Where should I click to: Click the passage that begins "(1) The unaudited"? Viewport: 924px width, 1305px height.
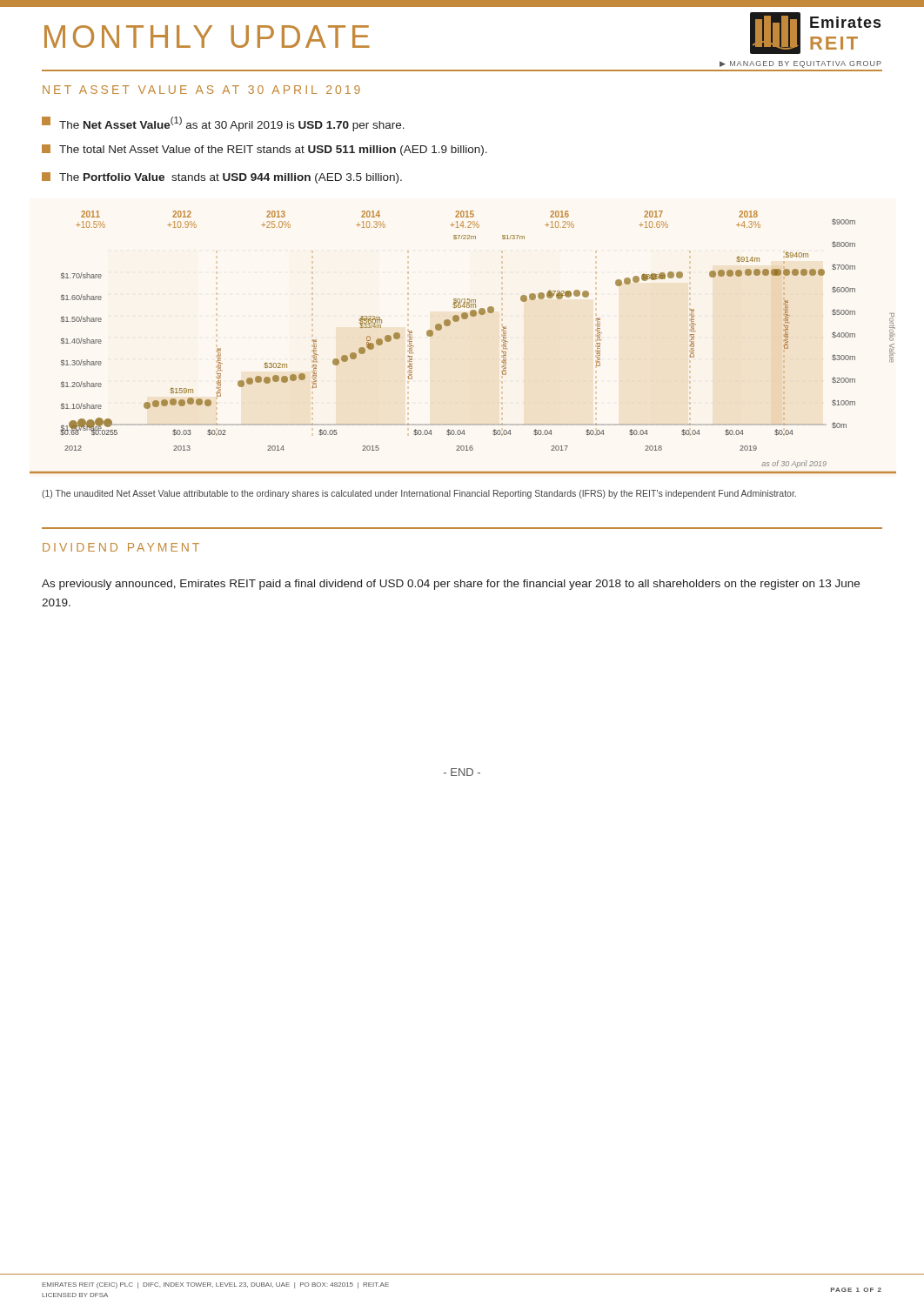pyautogui.click(x=419, y=493)
